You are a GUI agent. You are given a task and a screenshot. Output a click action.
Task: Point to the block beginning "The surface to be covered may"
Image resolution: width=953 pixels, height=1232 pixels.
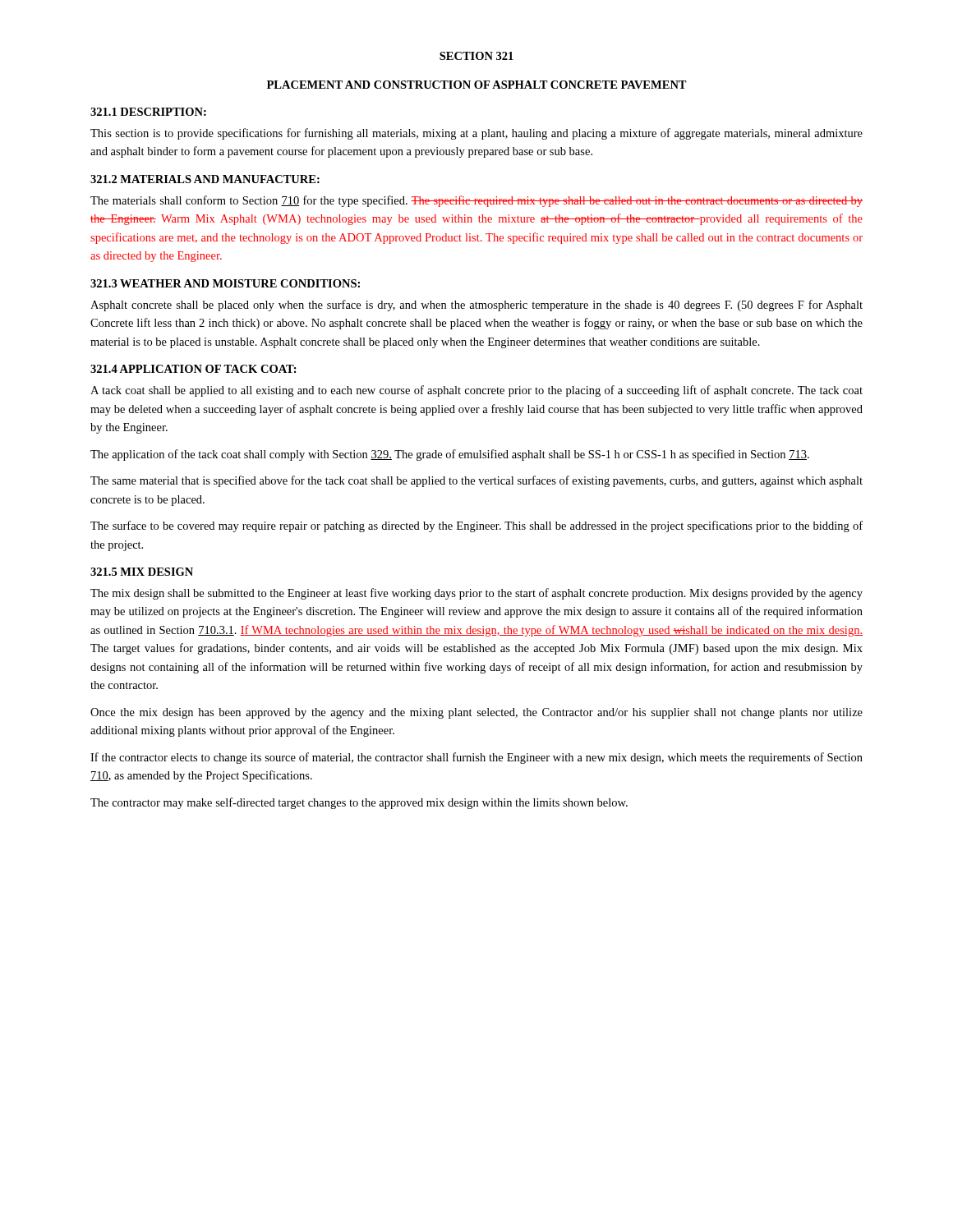[476, 535]
